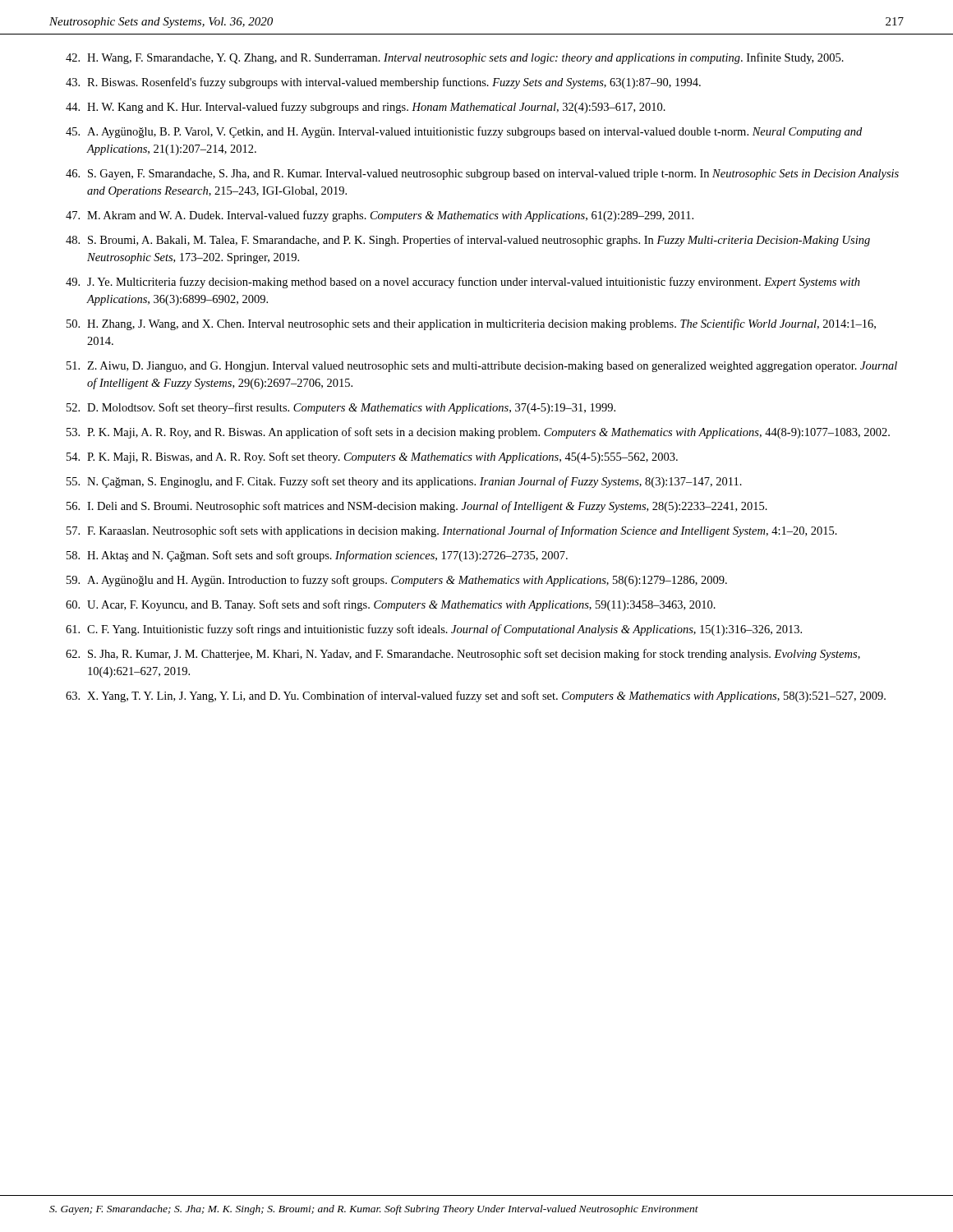
Task: Select the text starting "58. H. Aktaş and N. Çağman. Soft sets"
Action: (x=476, y=556)
